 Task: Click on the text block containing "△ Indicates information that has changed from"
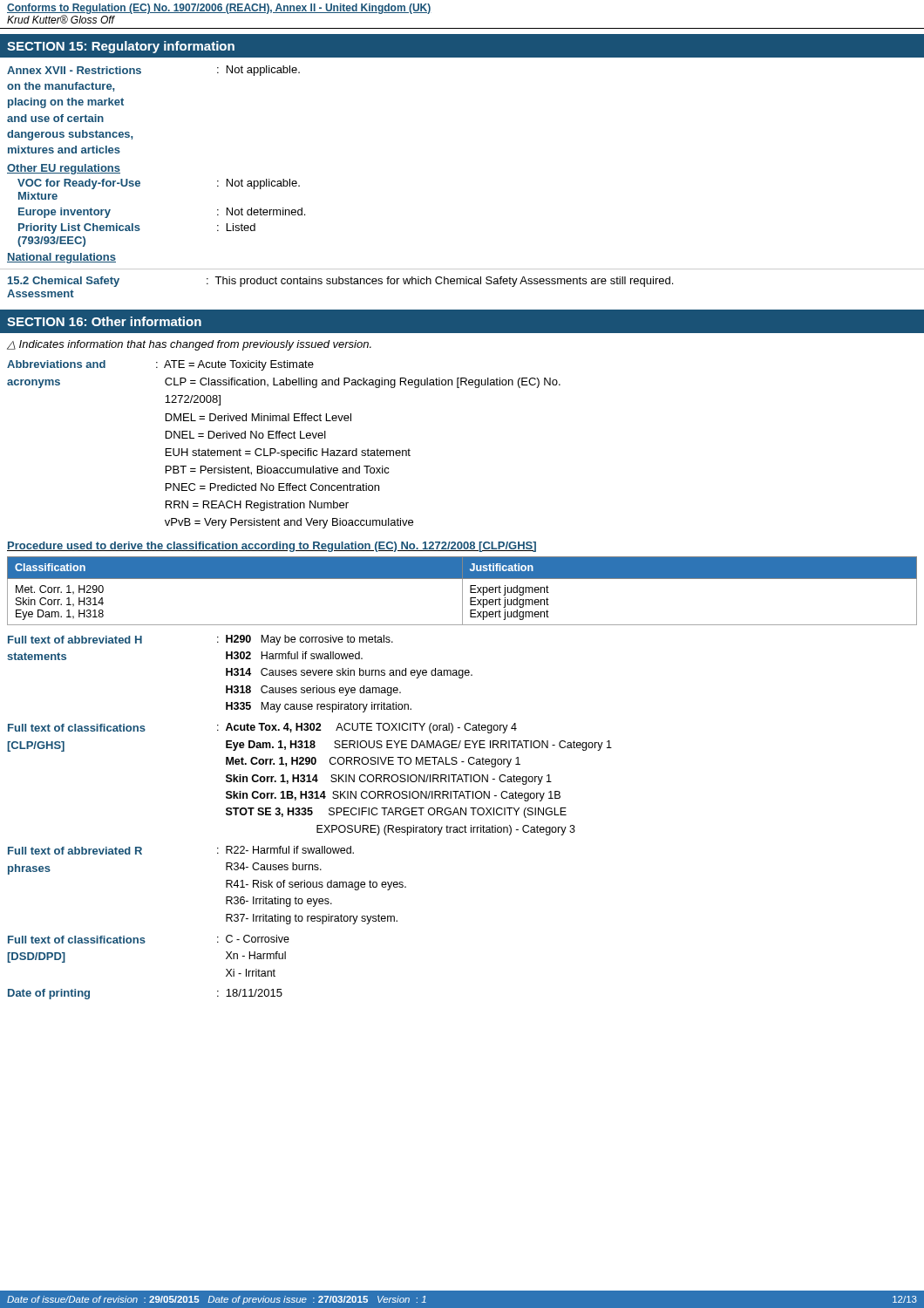click(190, 344)
